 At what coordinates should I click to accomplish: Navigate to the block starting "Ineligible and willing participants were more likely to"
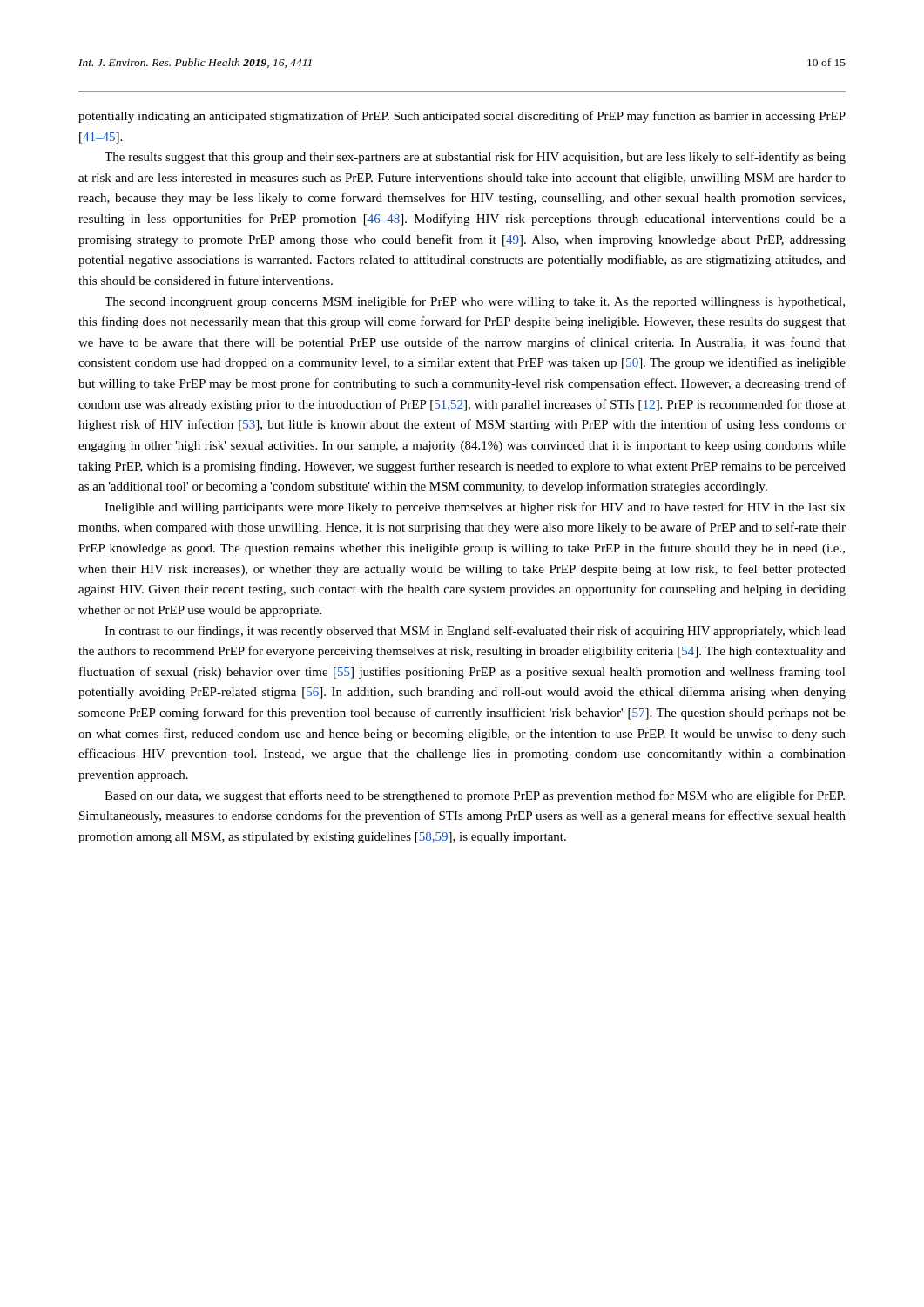[x=462, y=558]
